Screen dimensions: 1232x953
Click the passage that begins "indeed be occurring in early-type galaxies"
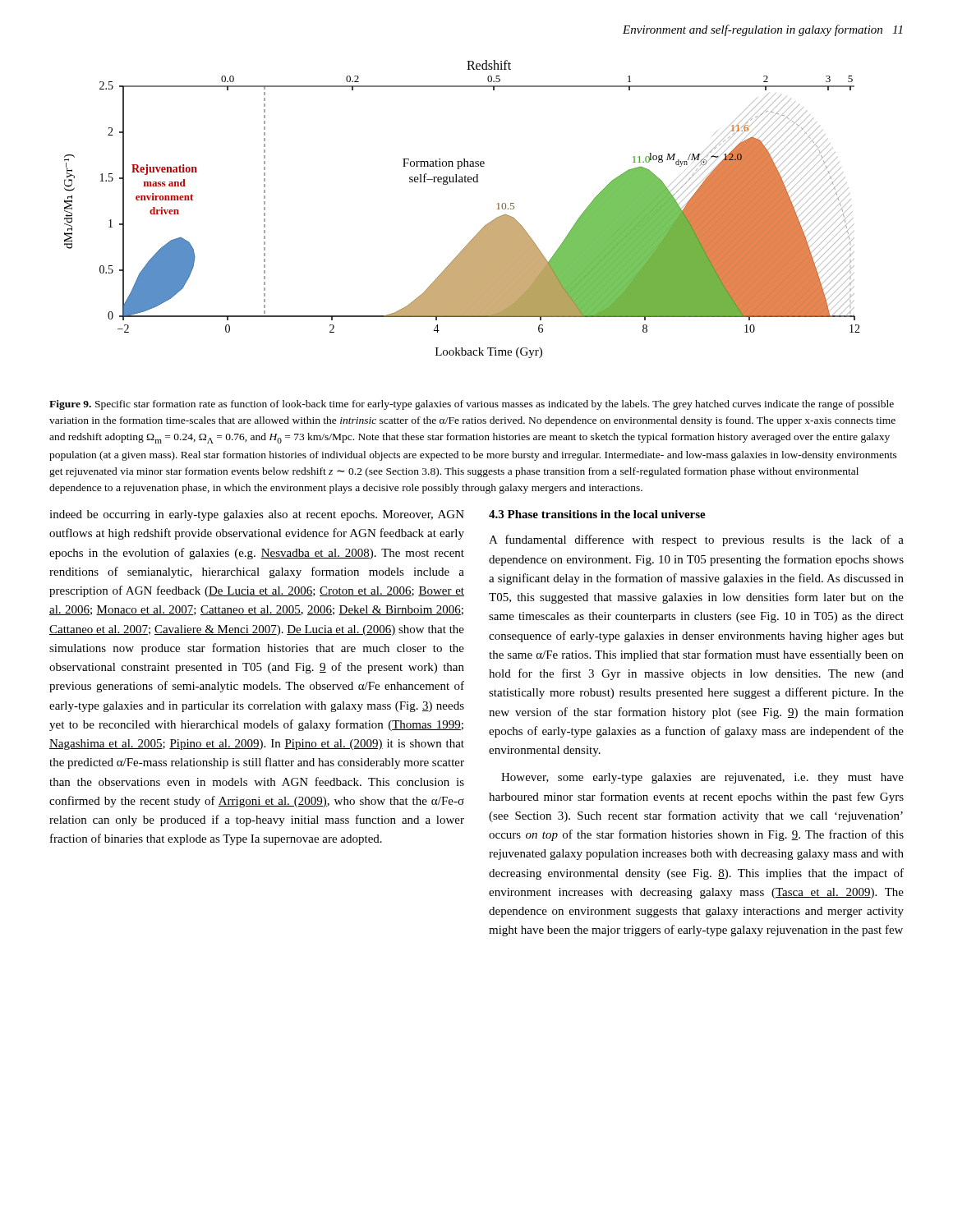tap(257, 677)
